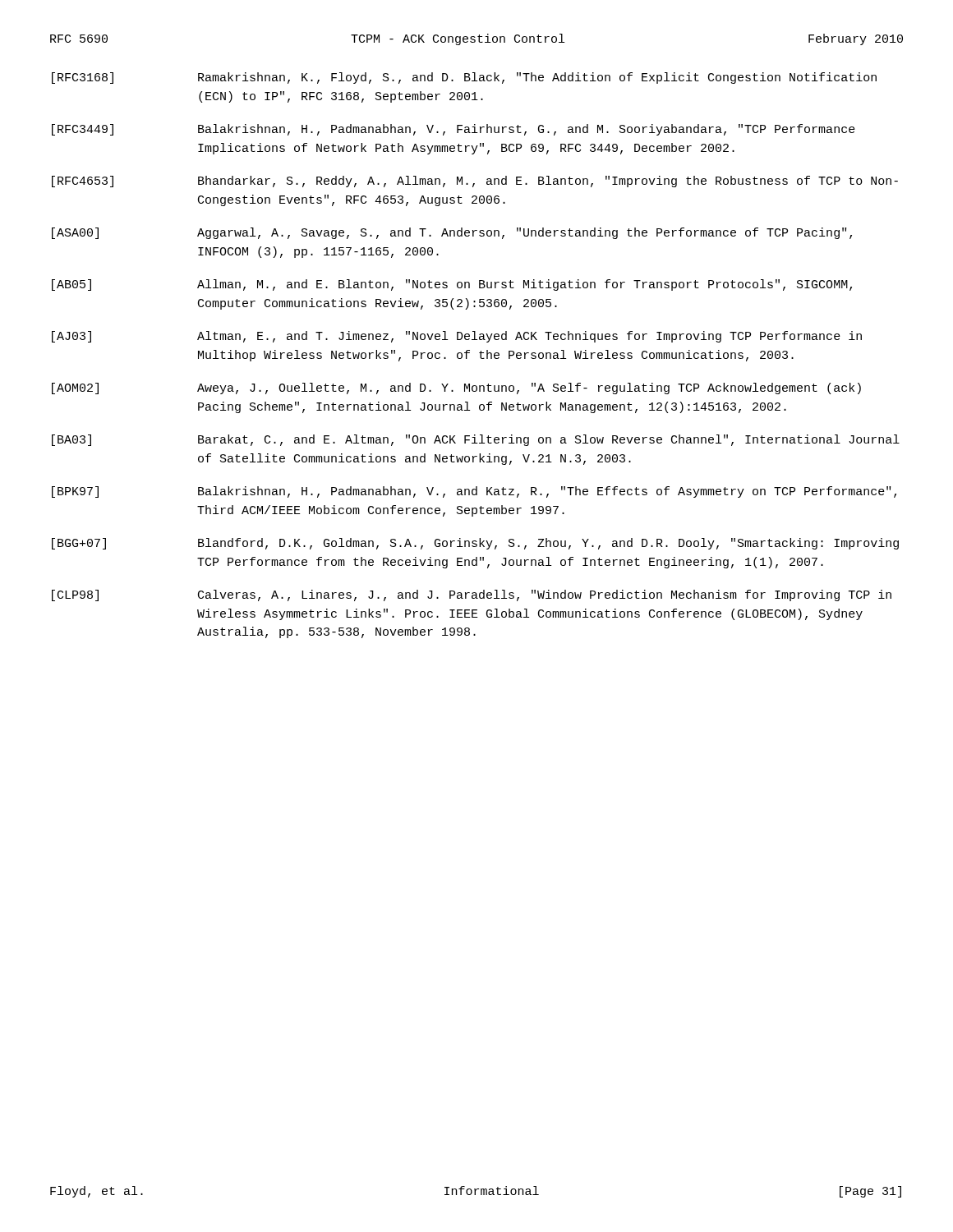Point to the text block starting "[RFC4653] Bhandarkar, S.,"
953x1232 pixels.
[x=476, y=192]
